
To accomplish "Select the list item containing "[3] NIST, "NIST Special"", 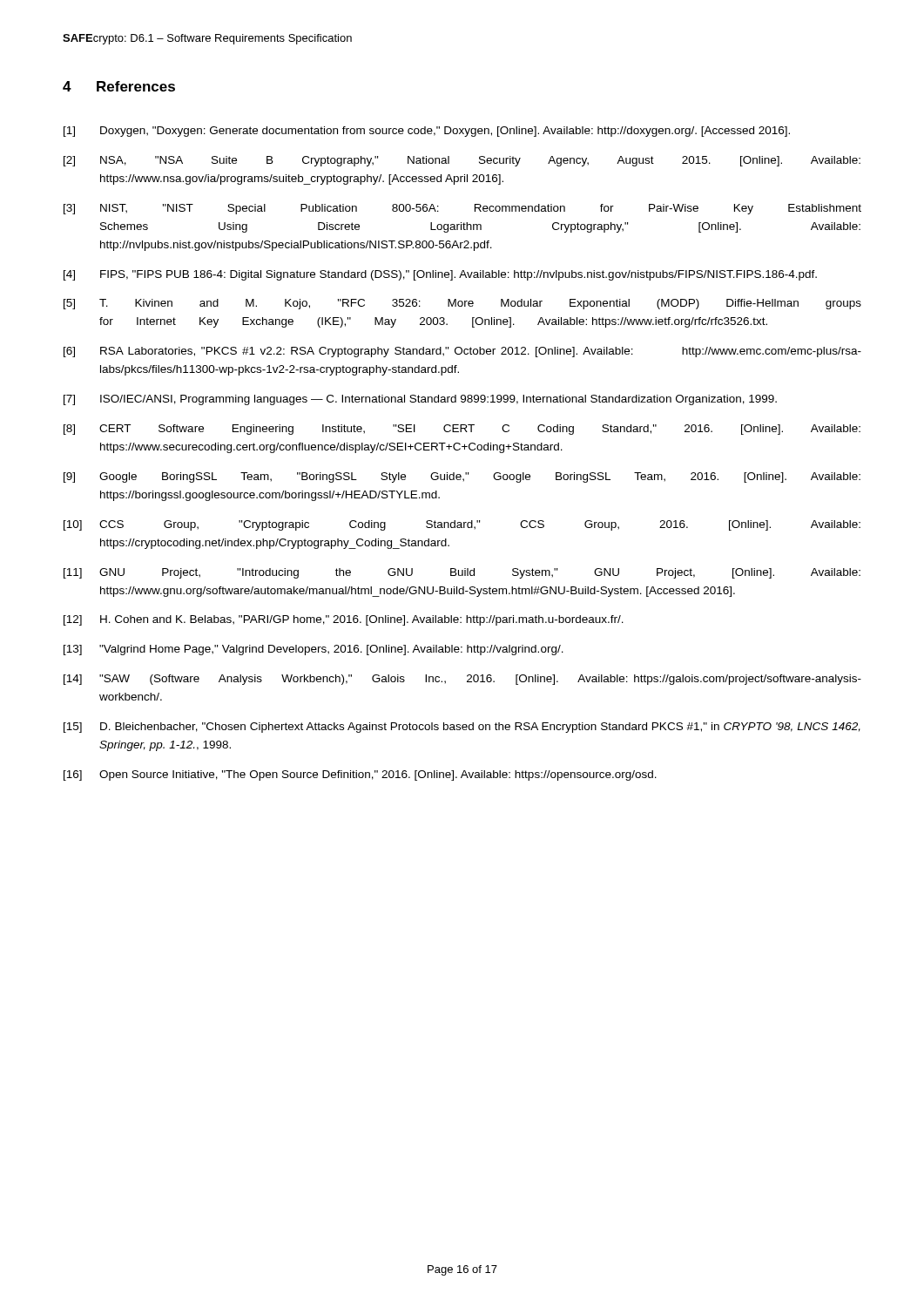I will 462,227.
